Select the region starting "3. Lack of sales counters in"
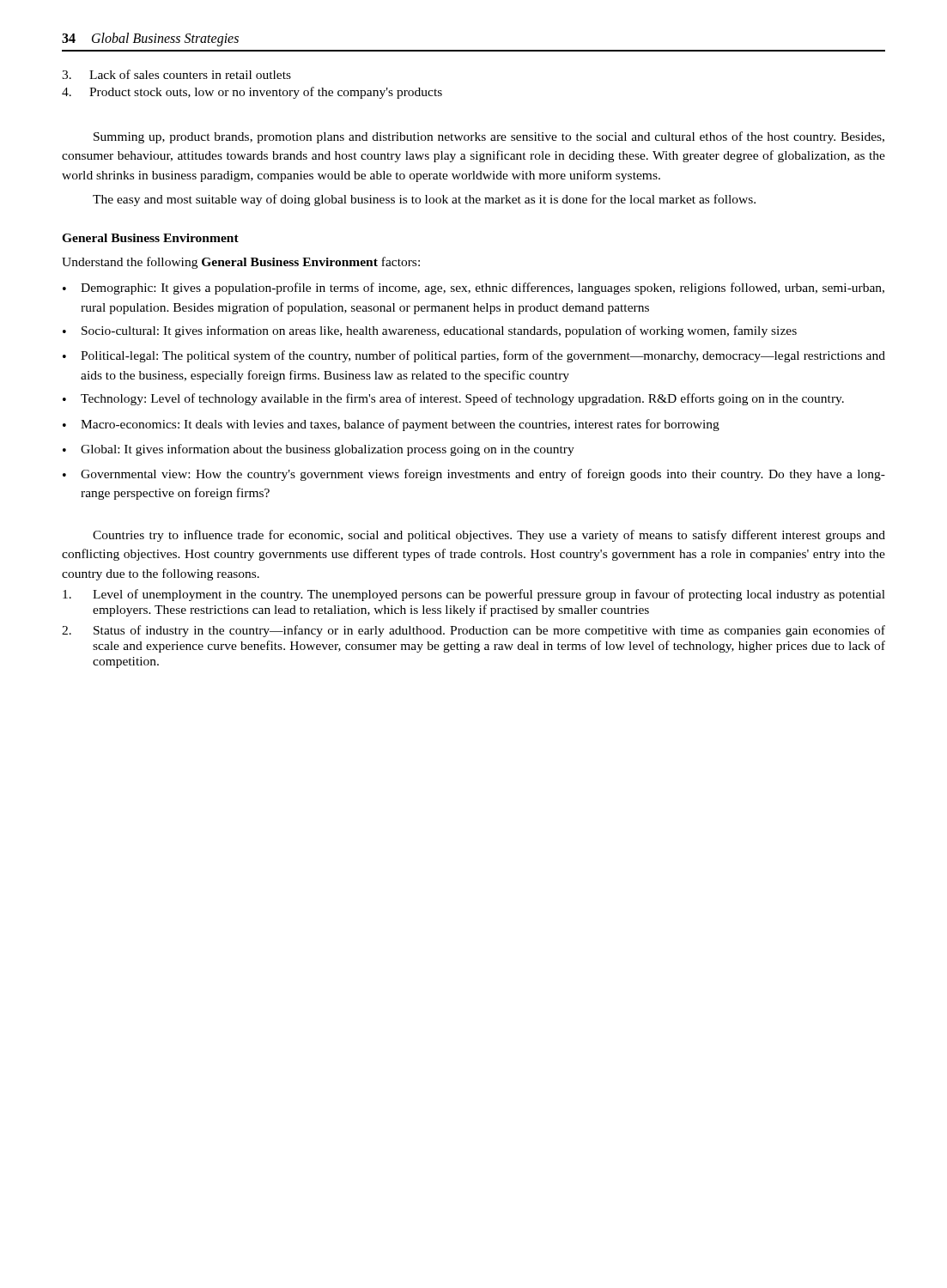The height and width of the screenshot is (1288, 947). point(176,74)
